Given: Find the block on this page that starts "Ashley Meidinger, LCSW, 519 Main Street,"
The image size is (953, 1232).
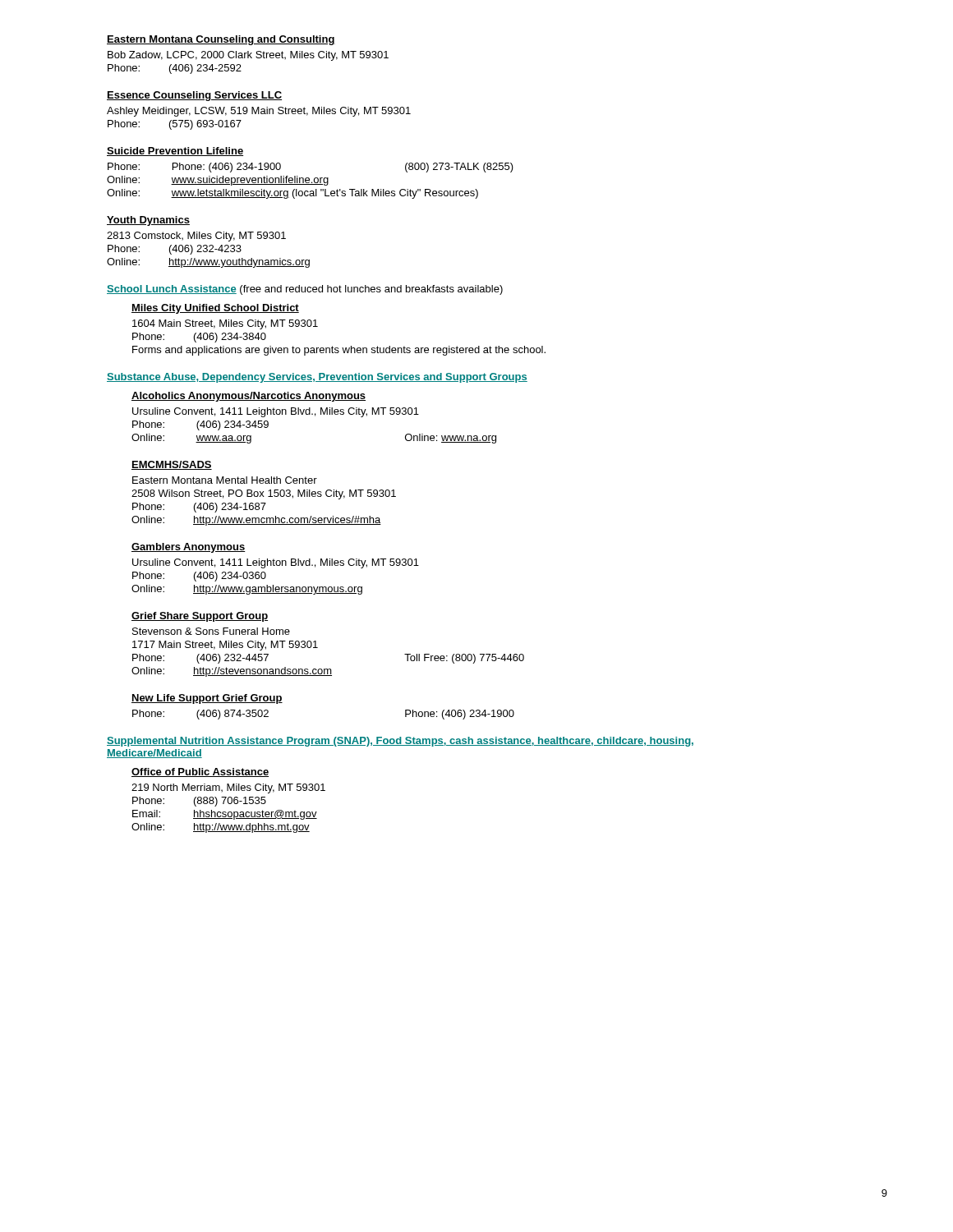Looking at the screenshot, I should tap(259, 112).
